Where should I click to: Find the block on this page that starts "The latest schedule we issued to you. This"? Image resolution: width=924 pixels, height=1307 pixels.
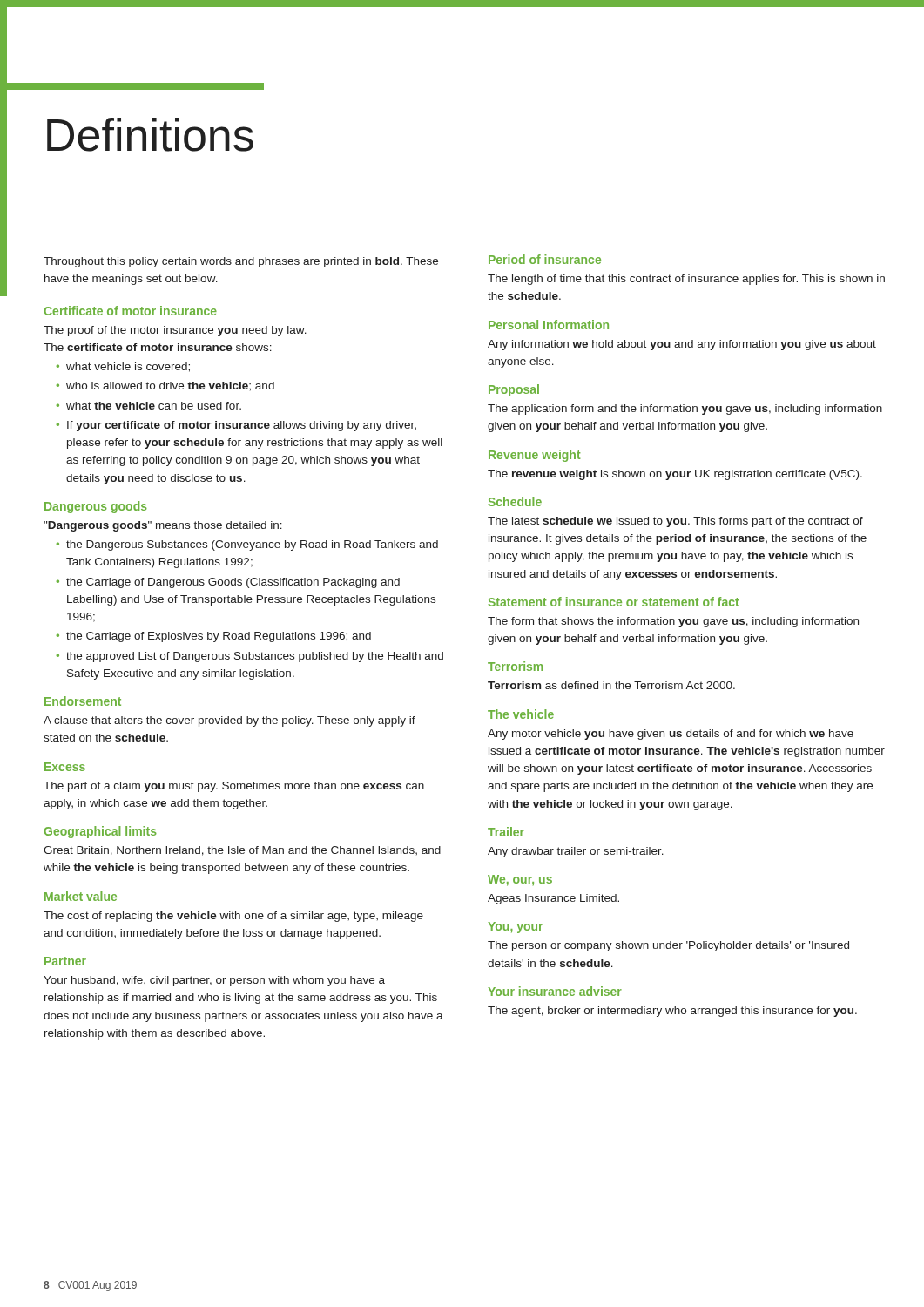[677, 547]
